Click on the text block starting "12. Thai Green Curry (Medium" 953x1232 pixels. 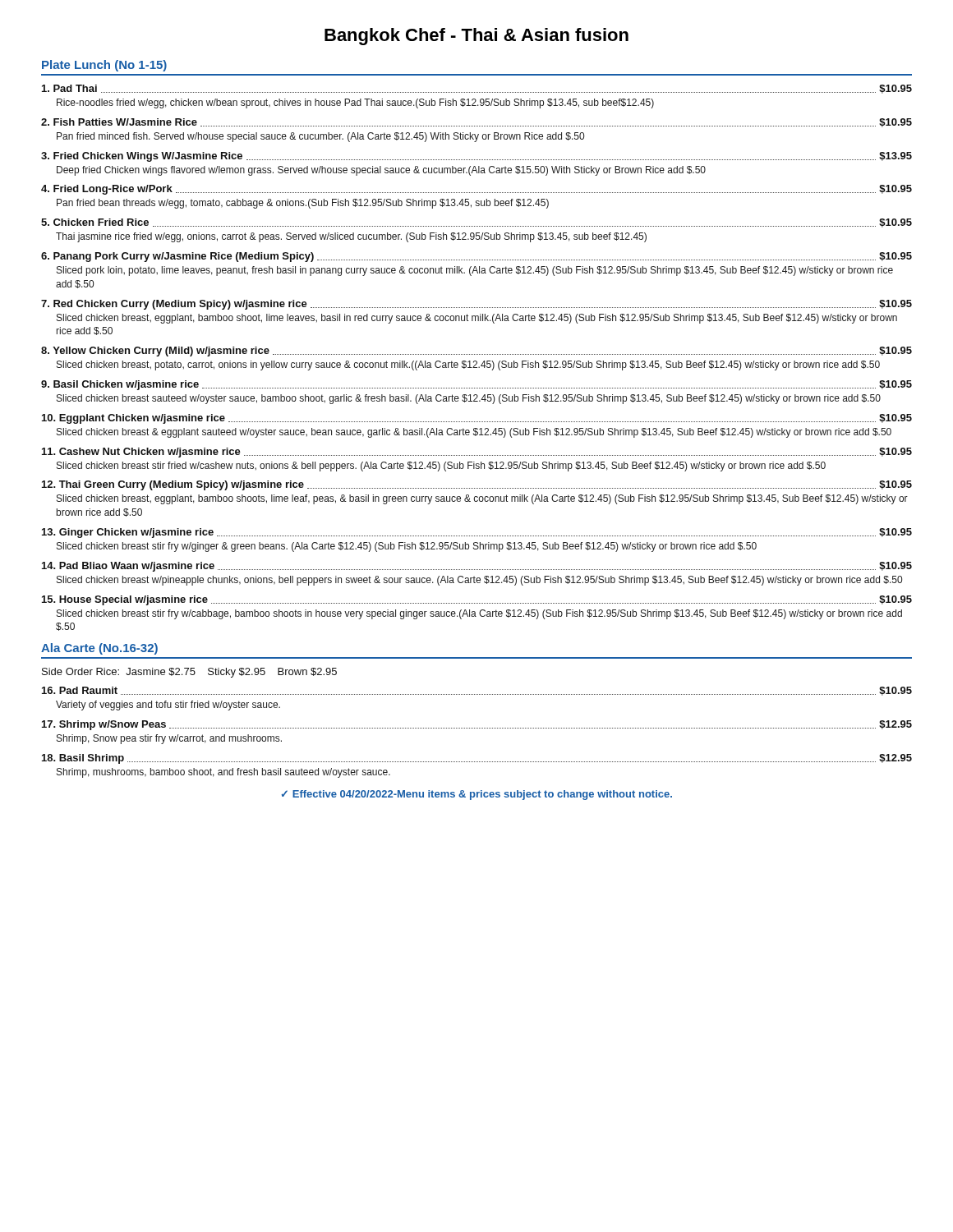476,499
